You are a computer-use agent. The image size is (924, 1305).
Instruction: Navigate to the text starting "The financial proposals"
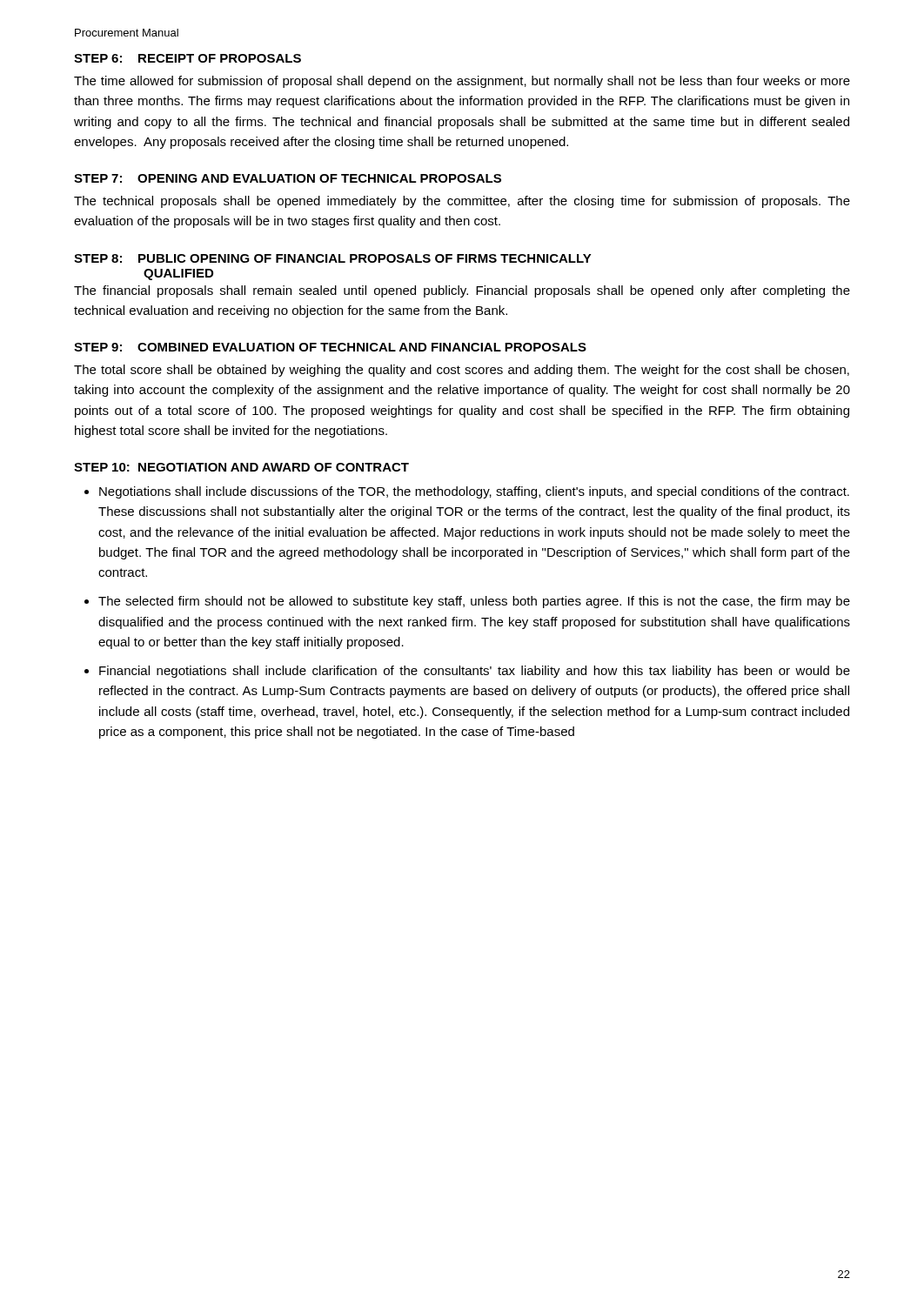coord(462,300)
